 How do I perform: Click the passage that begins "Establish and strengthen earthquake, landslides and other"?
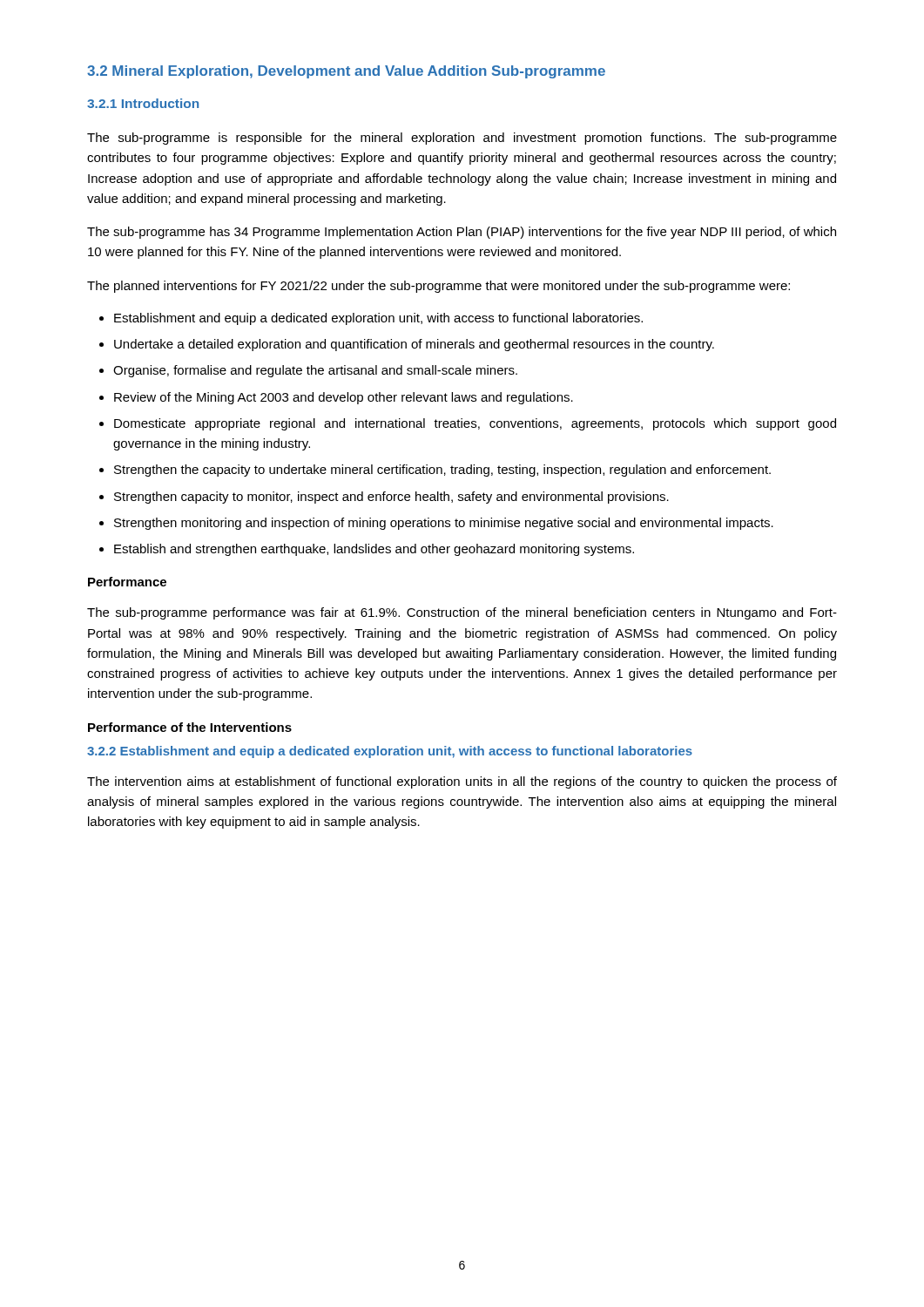tap(374, 548)
